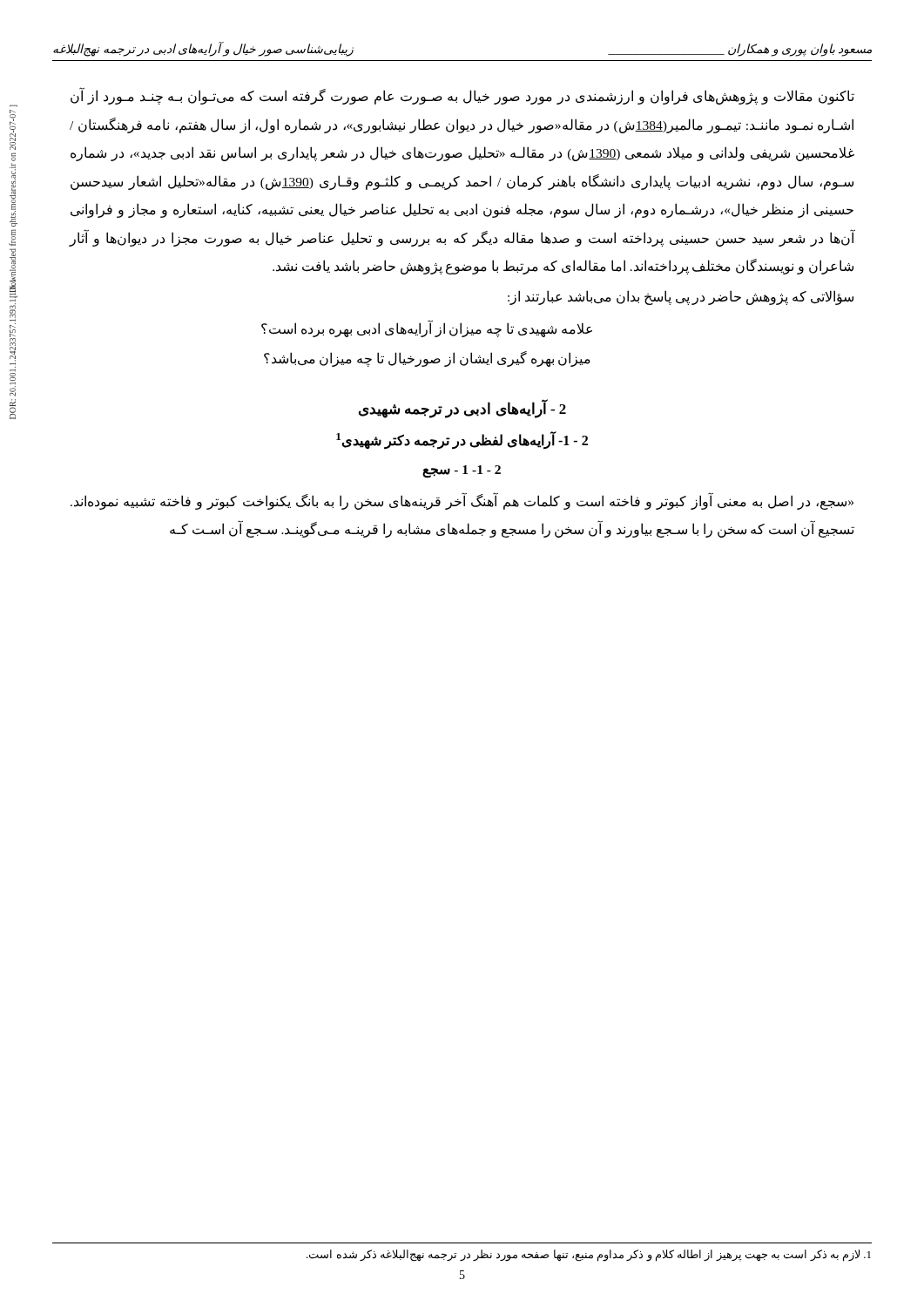924x1307 pixels.
Task: Find the block on this page that starts "علامه شهیدی تا چه میزان از آرایه‌های ادبی"
Action: pos(427,329)
